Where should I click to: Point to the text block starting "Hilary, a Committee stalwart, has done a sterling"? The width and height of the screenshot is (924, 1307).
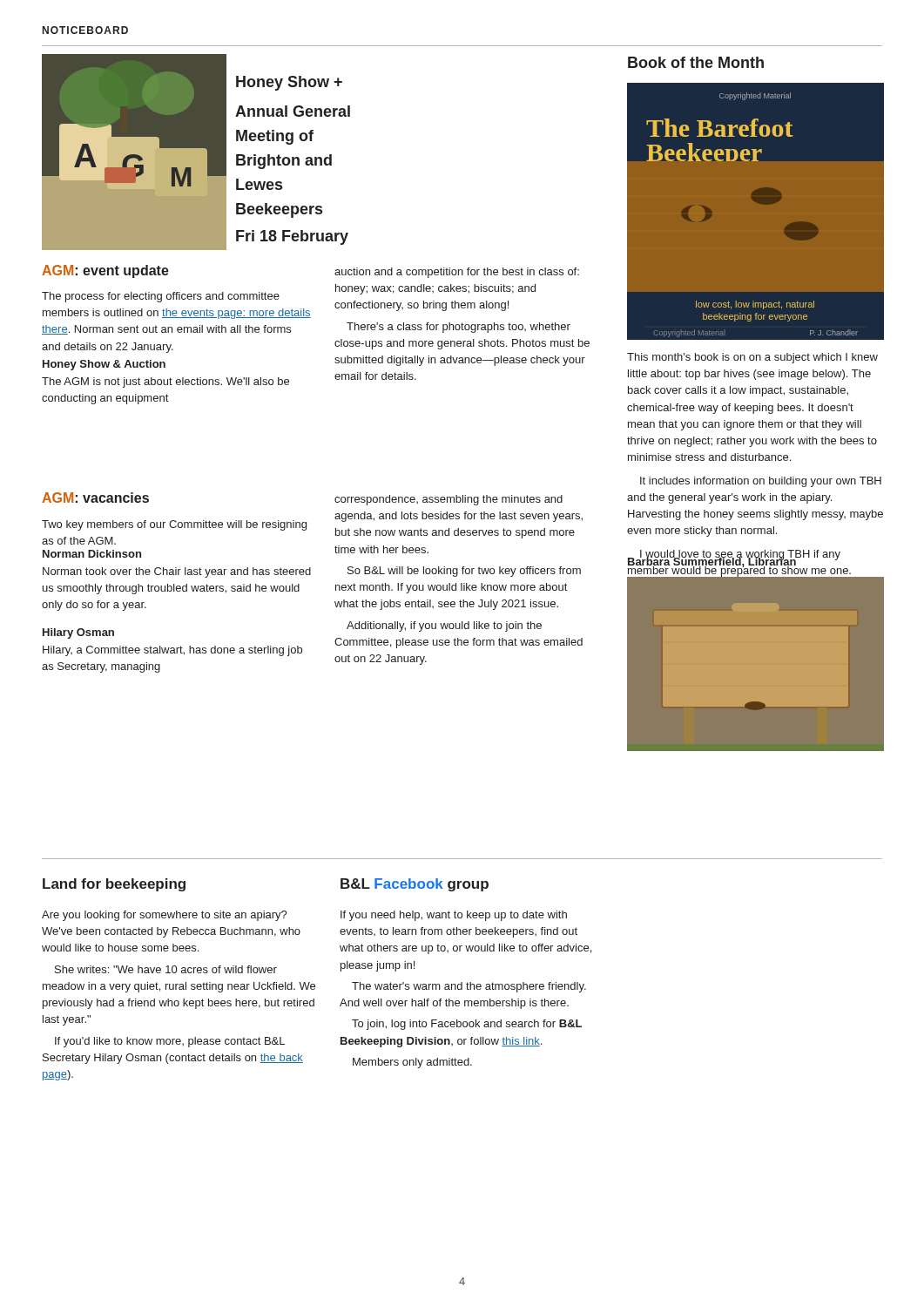(x=177, y=658)
